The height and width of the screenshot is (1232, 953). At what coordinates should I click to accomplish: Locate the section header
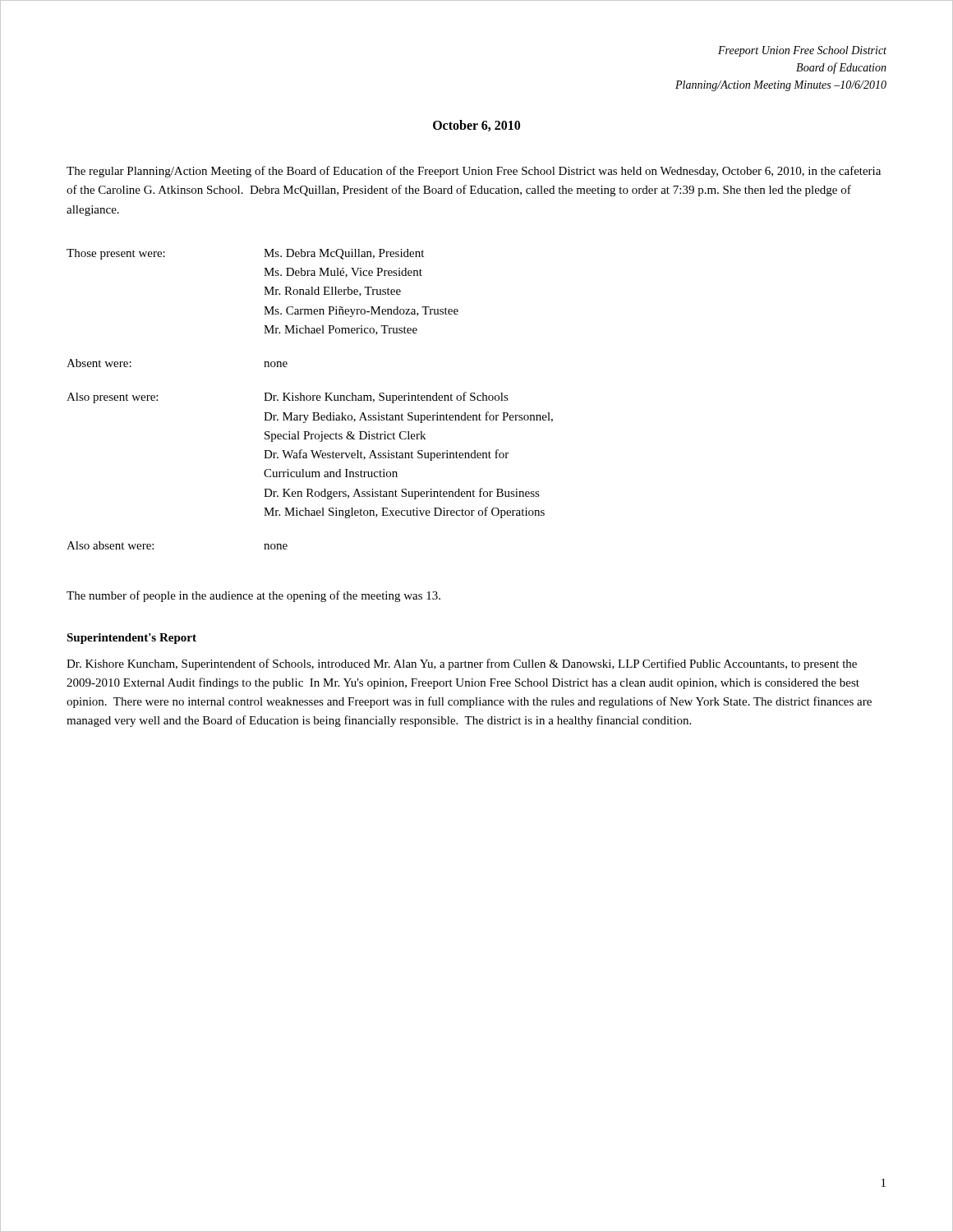click(x=131, y=637)
